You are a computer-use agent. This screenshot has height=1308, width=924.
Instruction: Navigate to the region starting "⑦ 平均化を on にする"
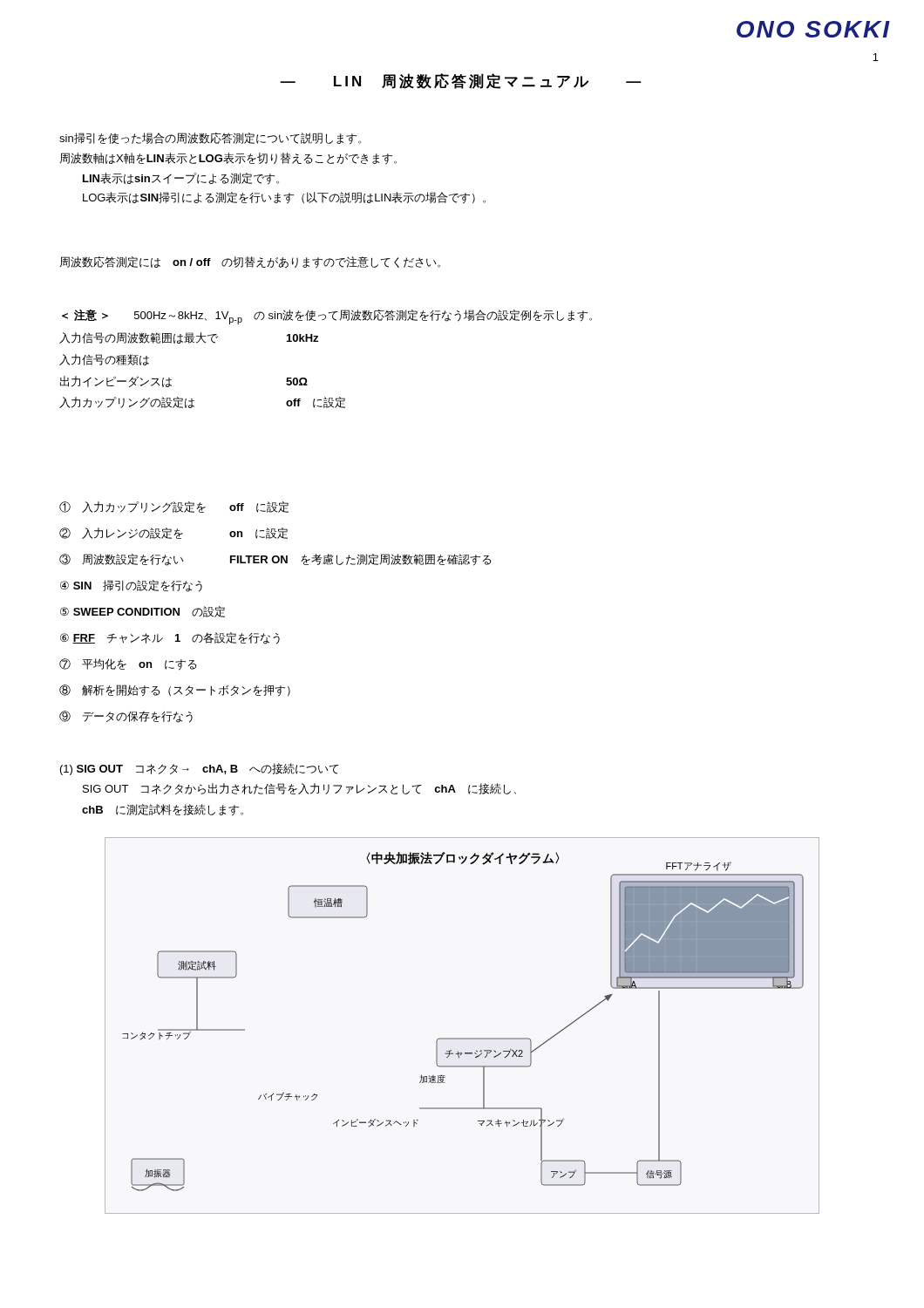(x=129, y=664)
